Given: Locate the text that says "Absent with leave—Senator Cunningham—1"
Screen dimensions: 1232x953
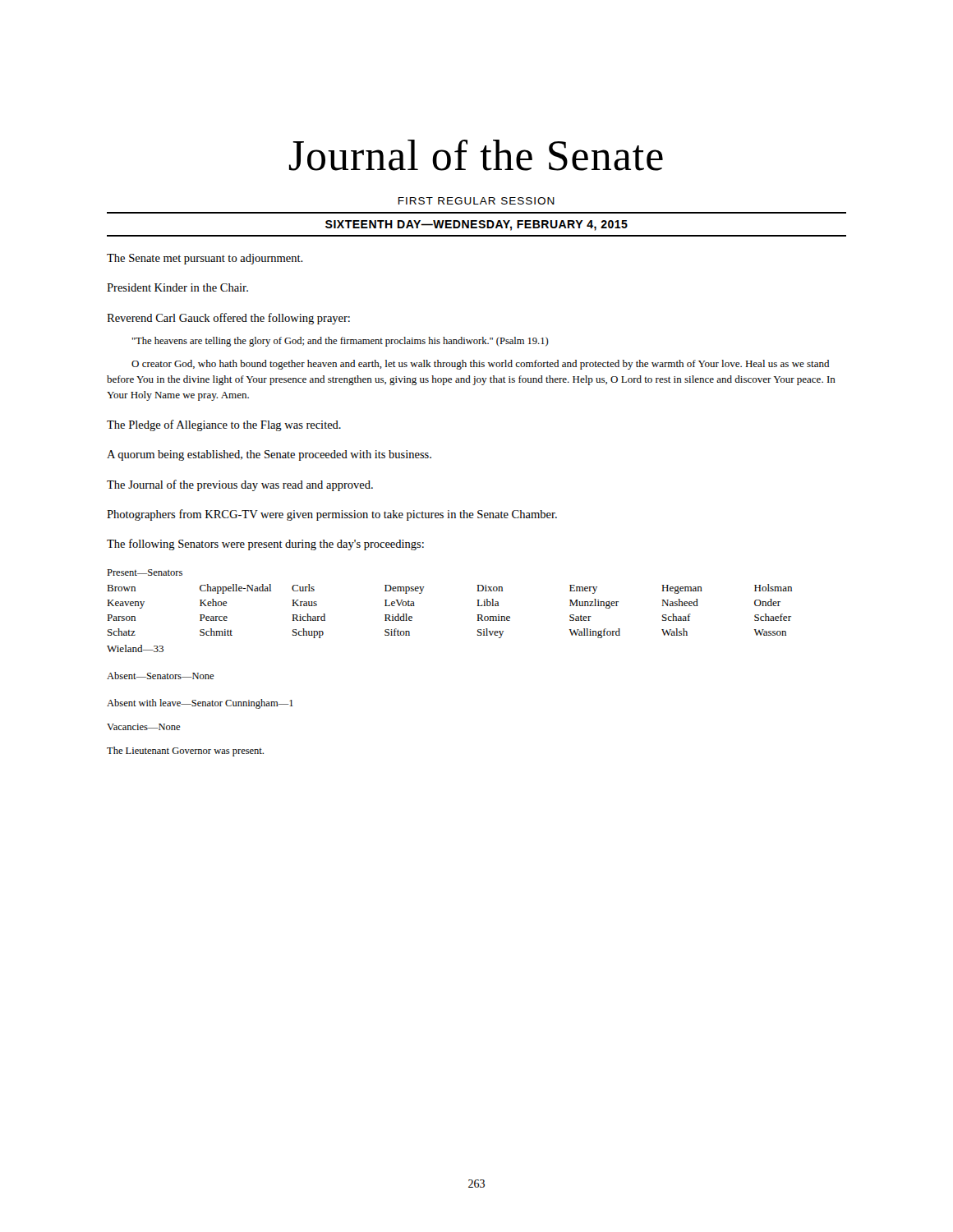Looking at the screenshot, I should click(200, 703).
